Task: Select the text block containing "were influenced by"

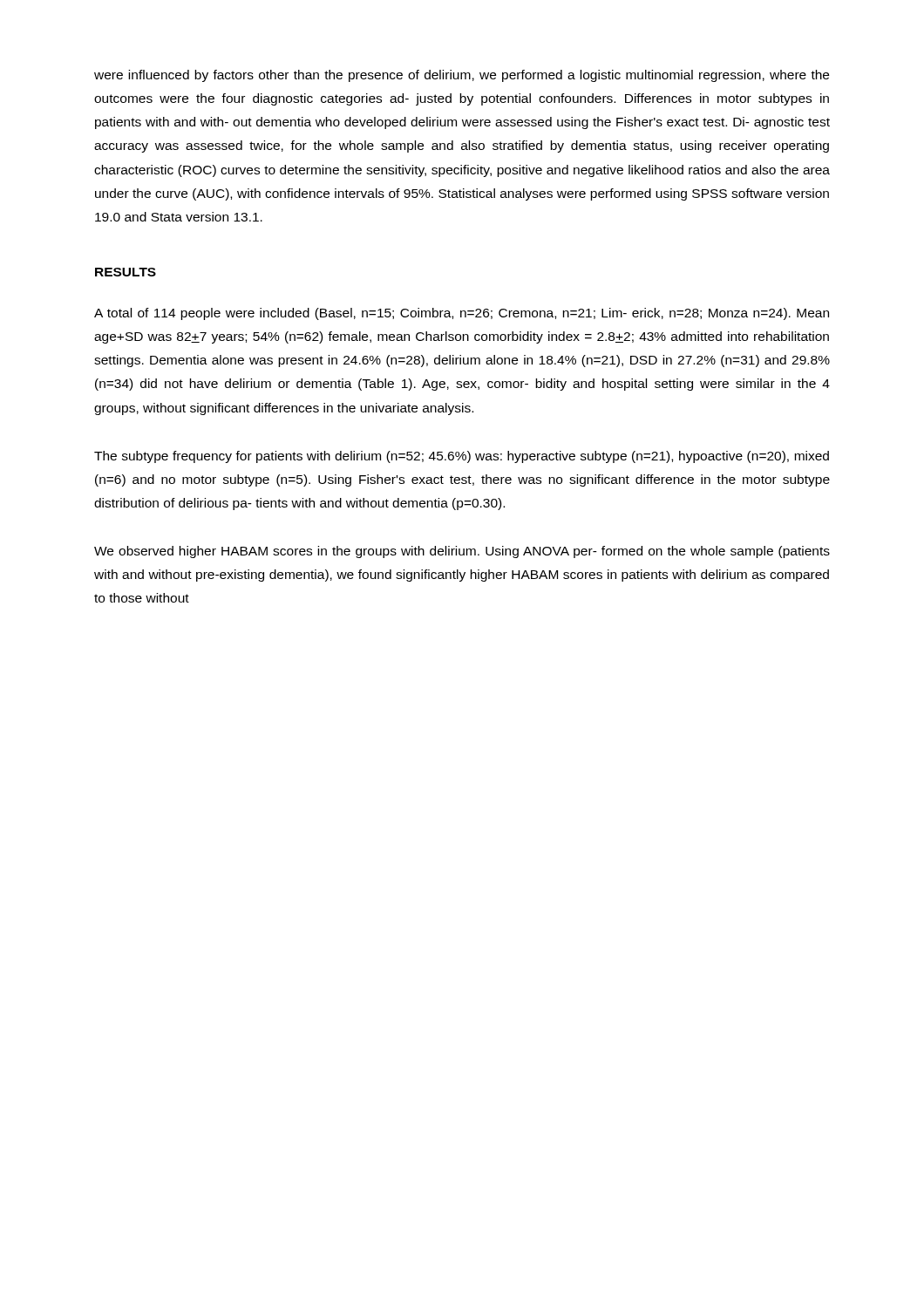Action: 462,146
